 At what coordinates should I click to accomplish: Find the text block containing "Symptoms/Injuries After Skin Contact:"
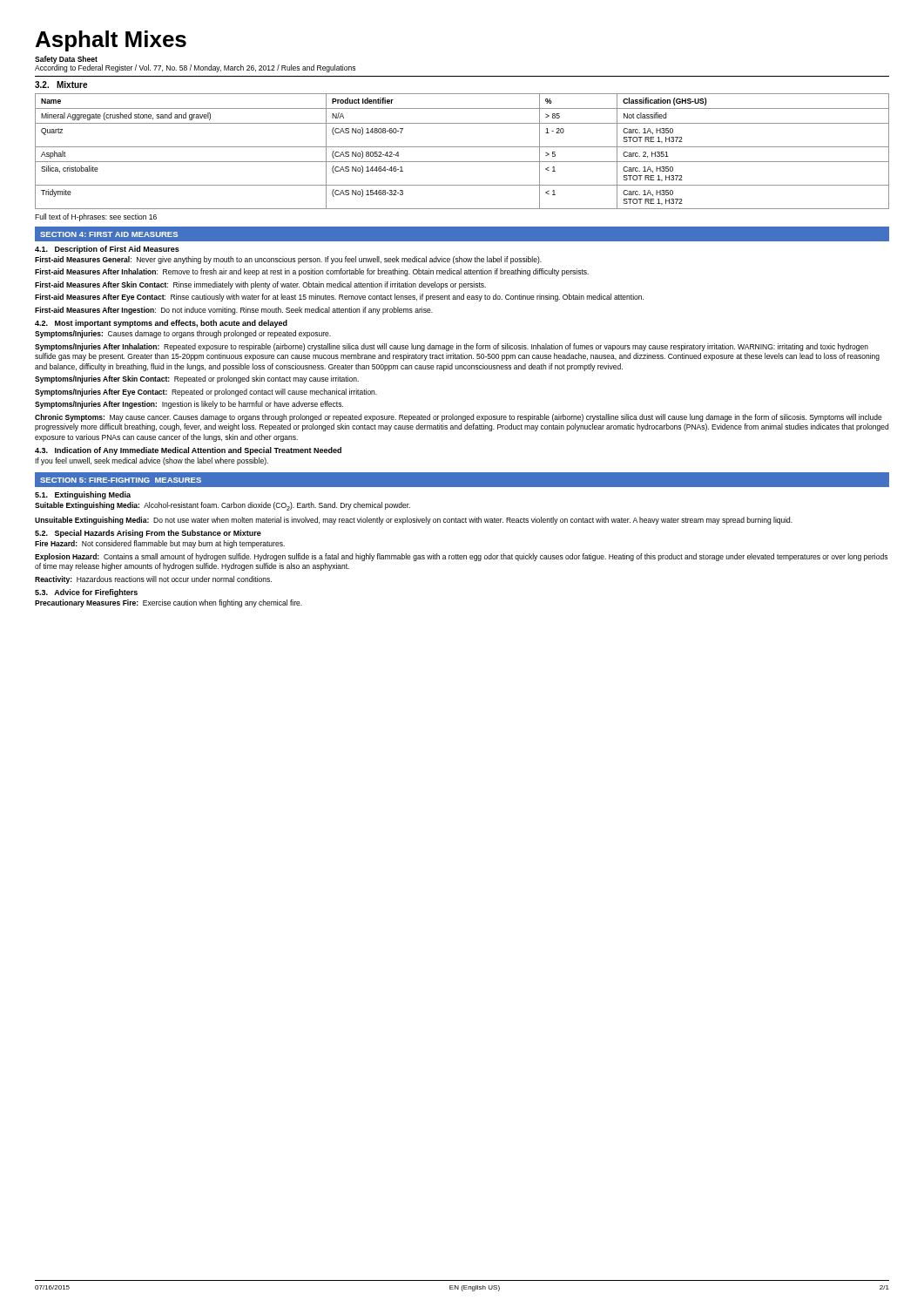[x=462, y=380]
